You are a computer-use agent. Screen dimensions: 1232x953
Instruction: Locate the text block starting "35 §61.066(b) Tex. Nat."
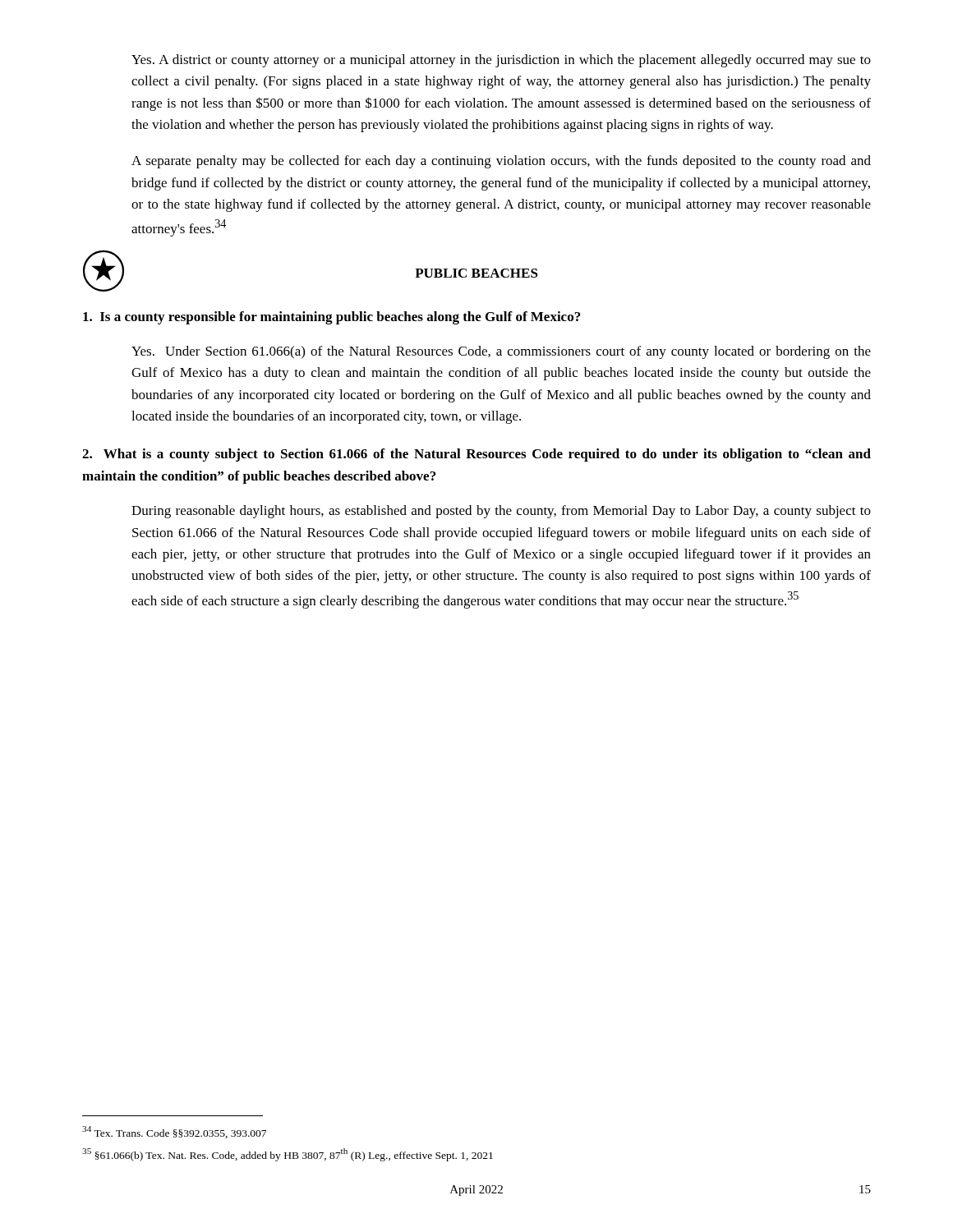288,1153
